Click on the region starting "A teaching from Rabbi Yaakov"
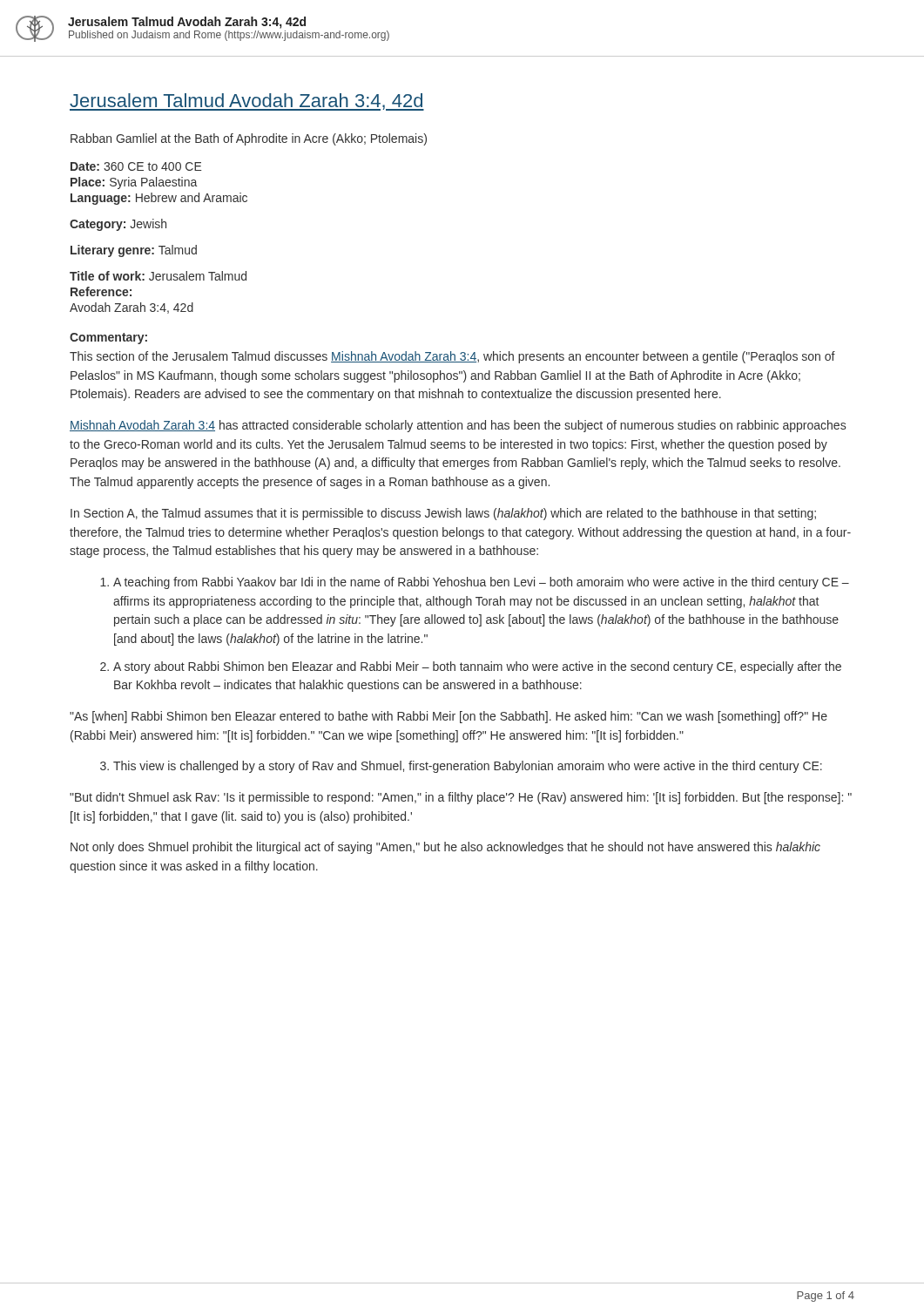This screenshot has height=1307, width=924. point(462,611)
